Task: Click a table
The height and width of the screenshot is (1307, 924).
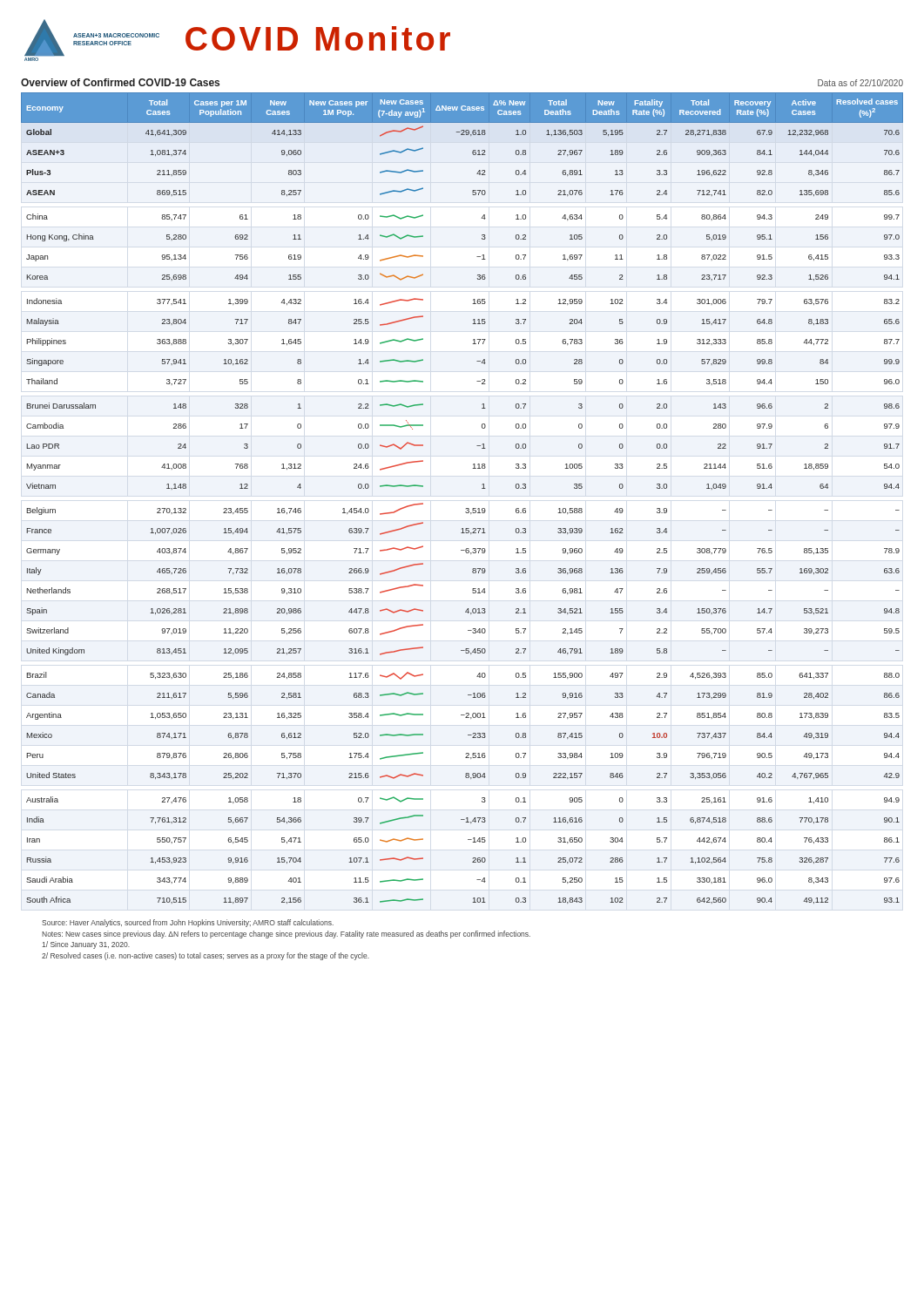Action: [462, 501]
